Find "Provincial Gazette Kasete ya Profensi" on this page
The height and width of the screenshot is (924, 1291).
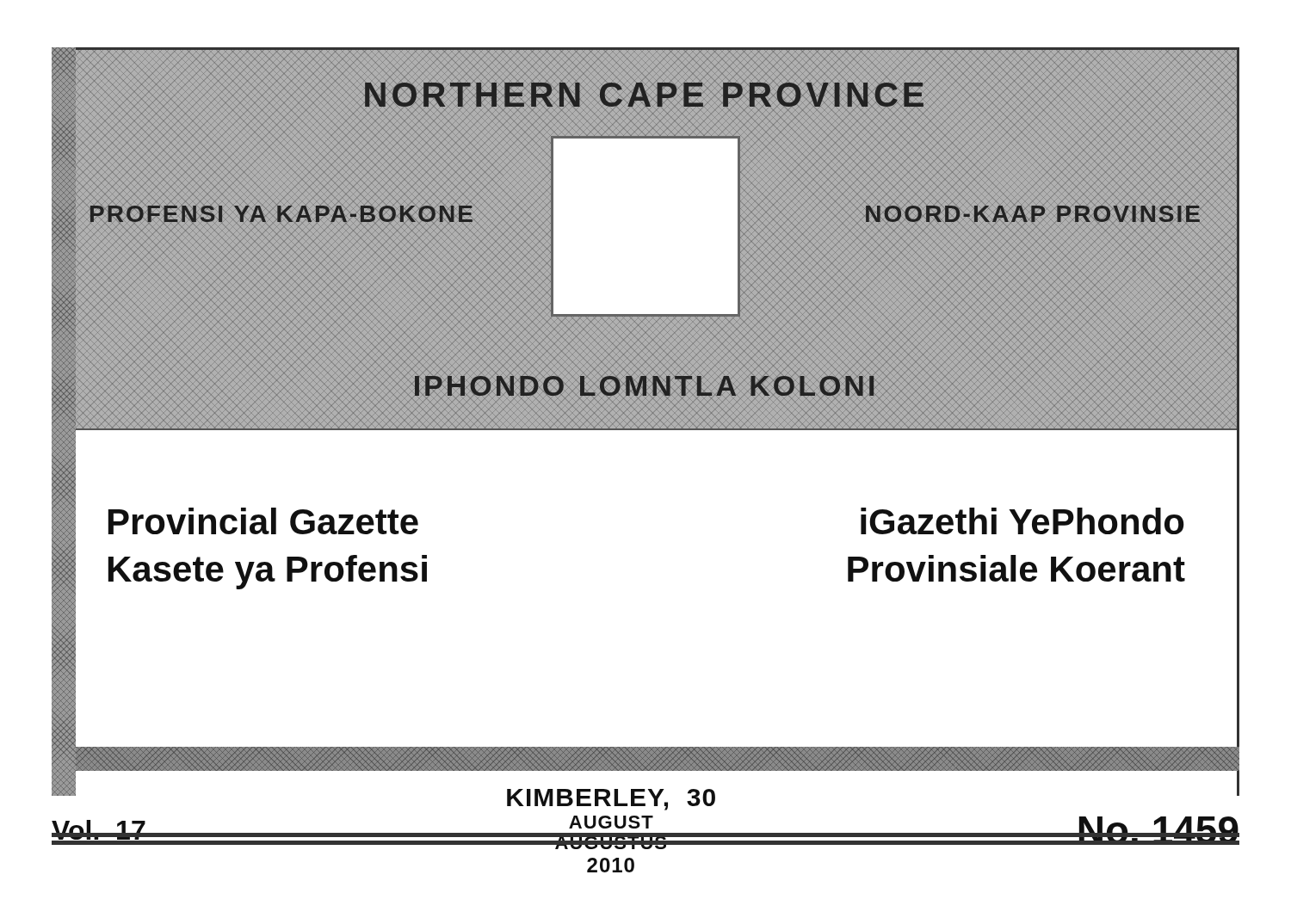(x=268, y=546)
